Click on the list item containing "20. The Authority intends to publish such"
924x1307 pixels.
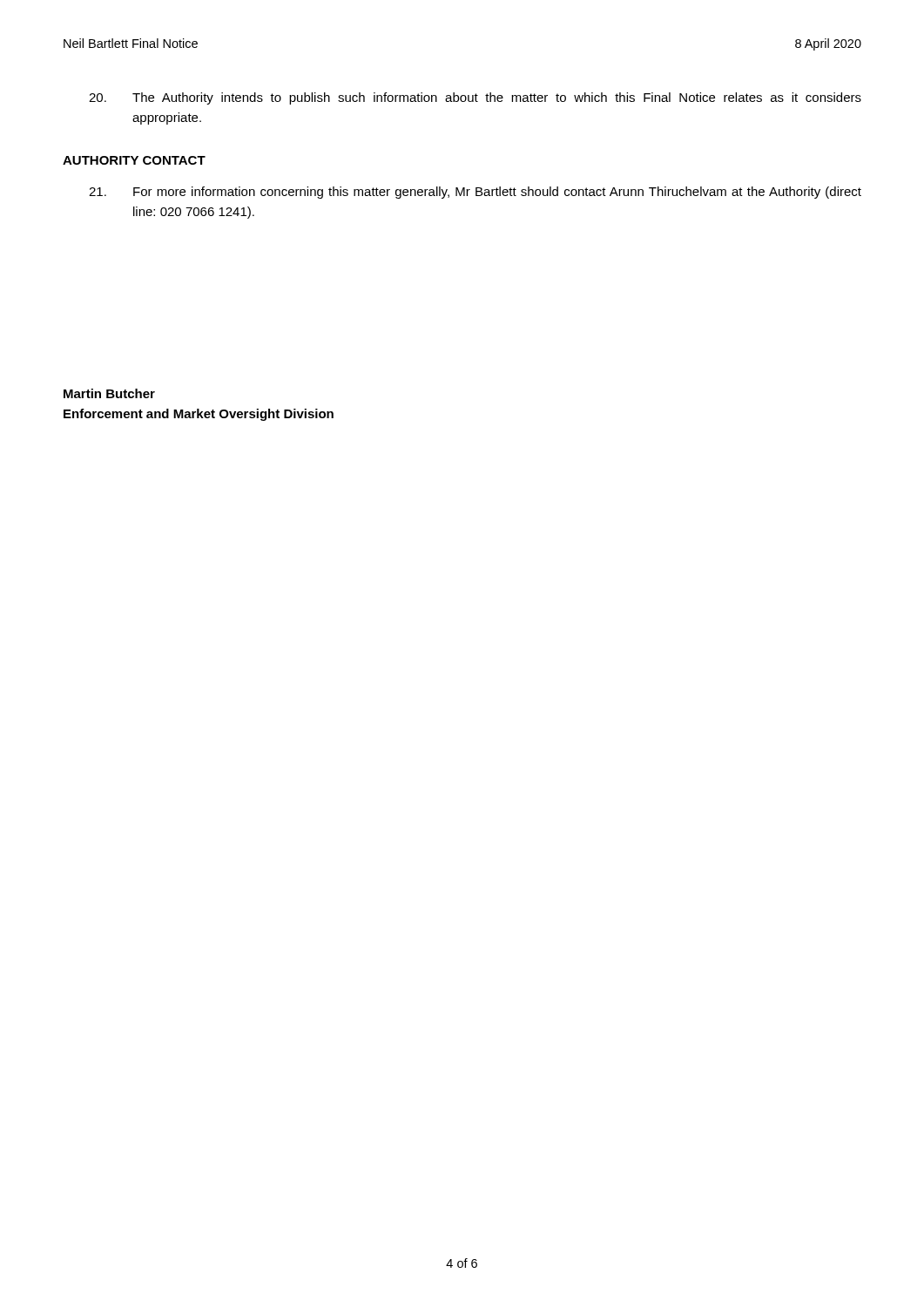coord(462,107)
